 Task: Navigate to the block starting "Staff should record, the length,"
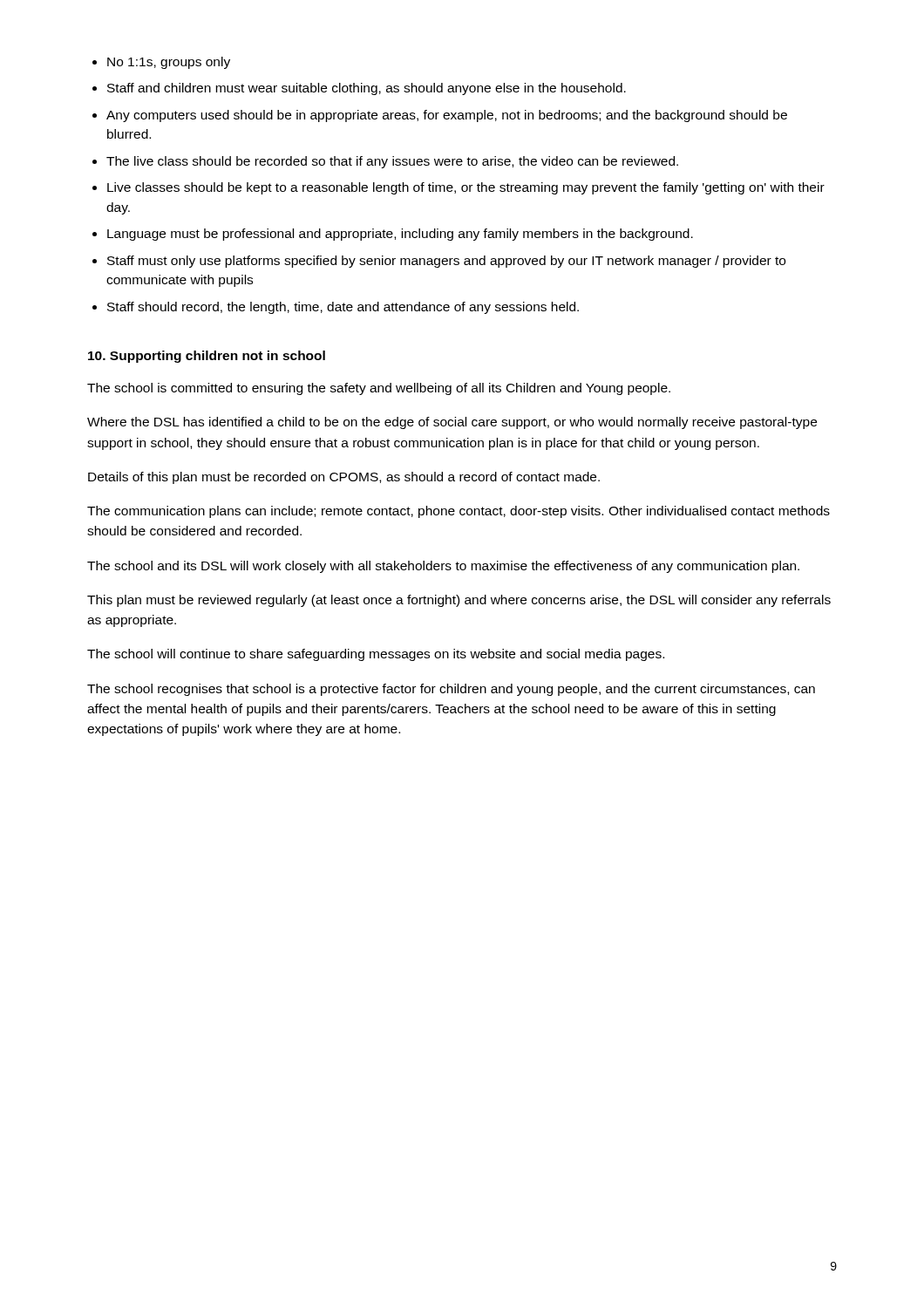(x=472, y=307)
